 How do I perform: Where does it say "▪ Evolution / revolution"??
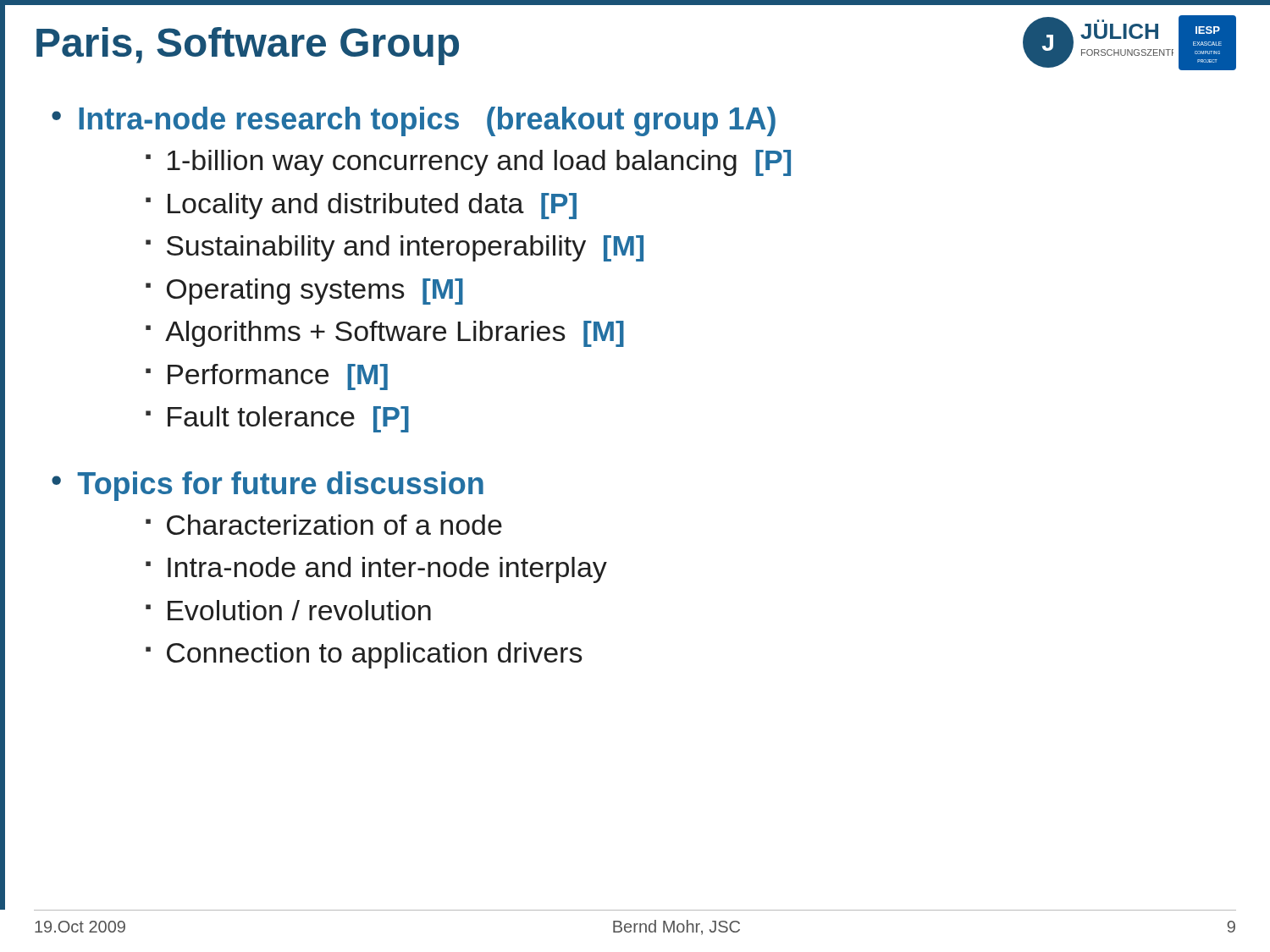(x=289, y=610)
